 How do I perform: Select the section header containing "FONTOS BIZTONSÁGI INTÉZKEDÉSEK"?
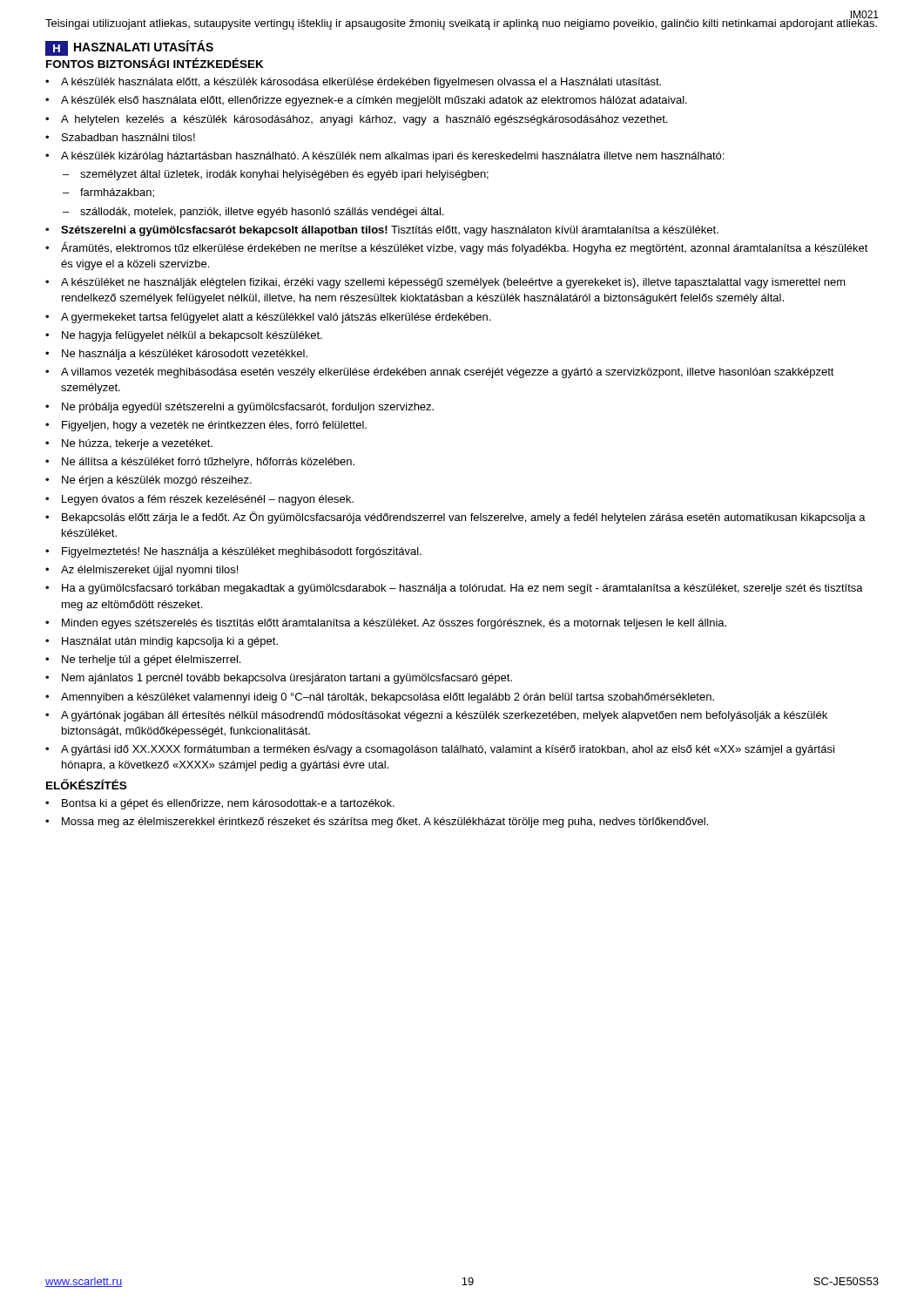[154, 64]
